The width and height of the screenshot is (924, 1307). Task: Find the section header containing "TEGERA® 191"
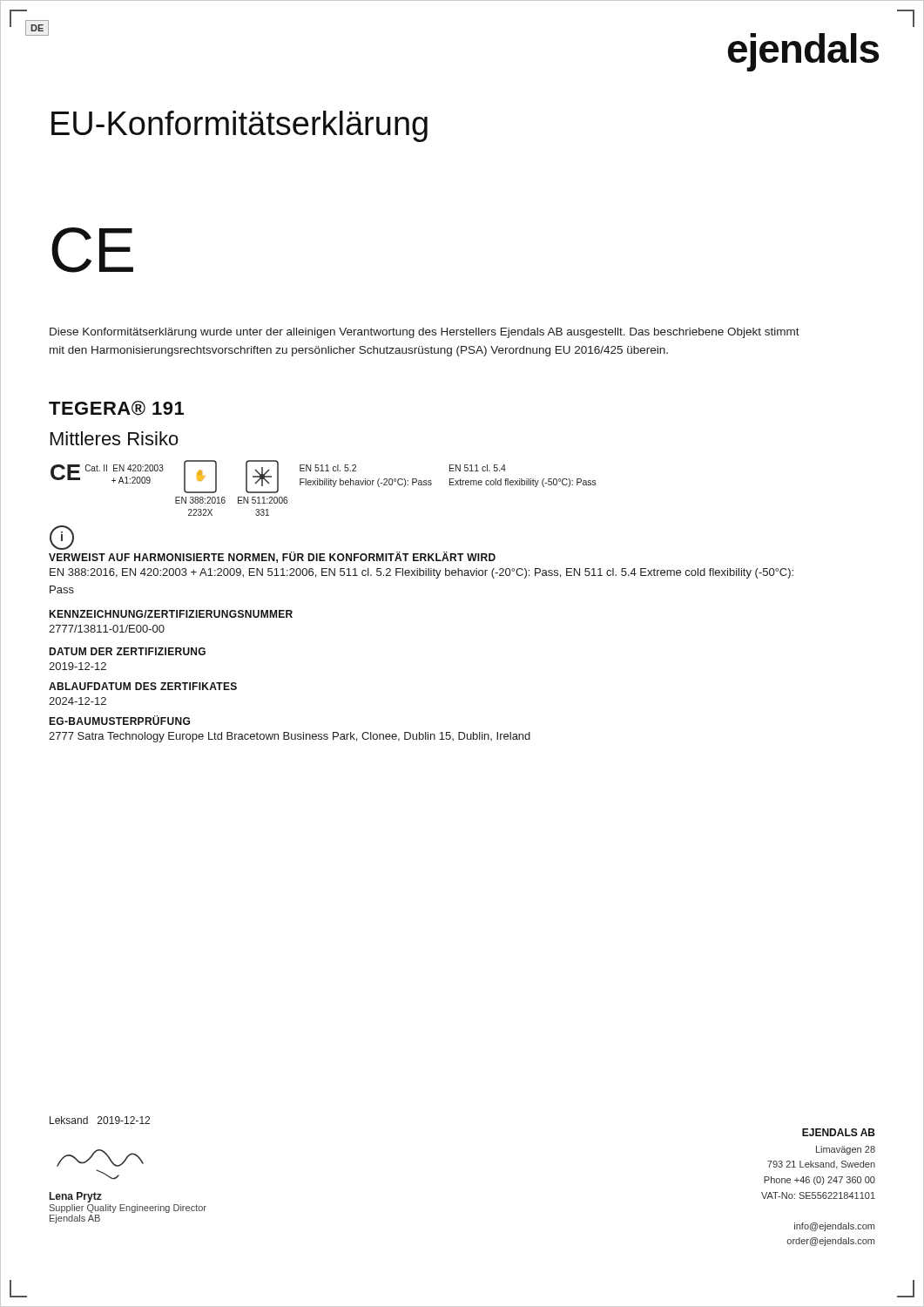(x=117, y=408)
